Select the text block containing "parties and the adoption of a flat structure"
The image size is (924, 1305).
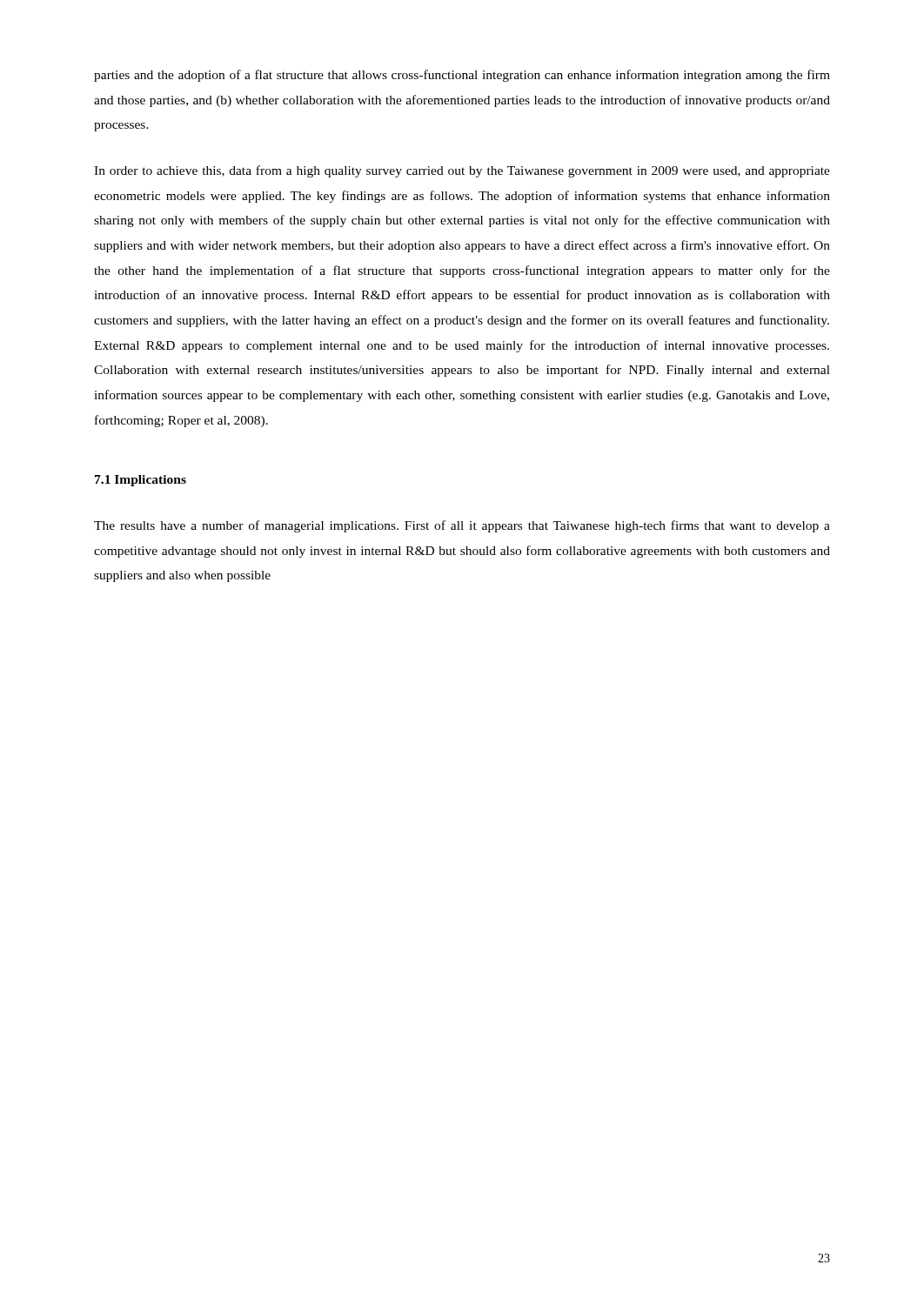click(462, 100)
